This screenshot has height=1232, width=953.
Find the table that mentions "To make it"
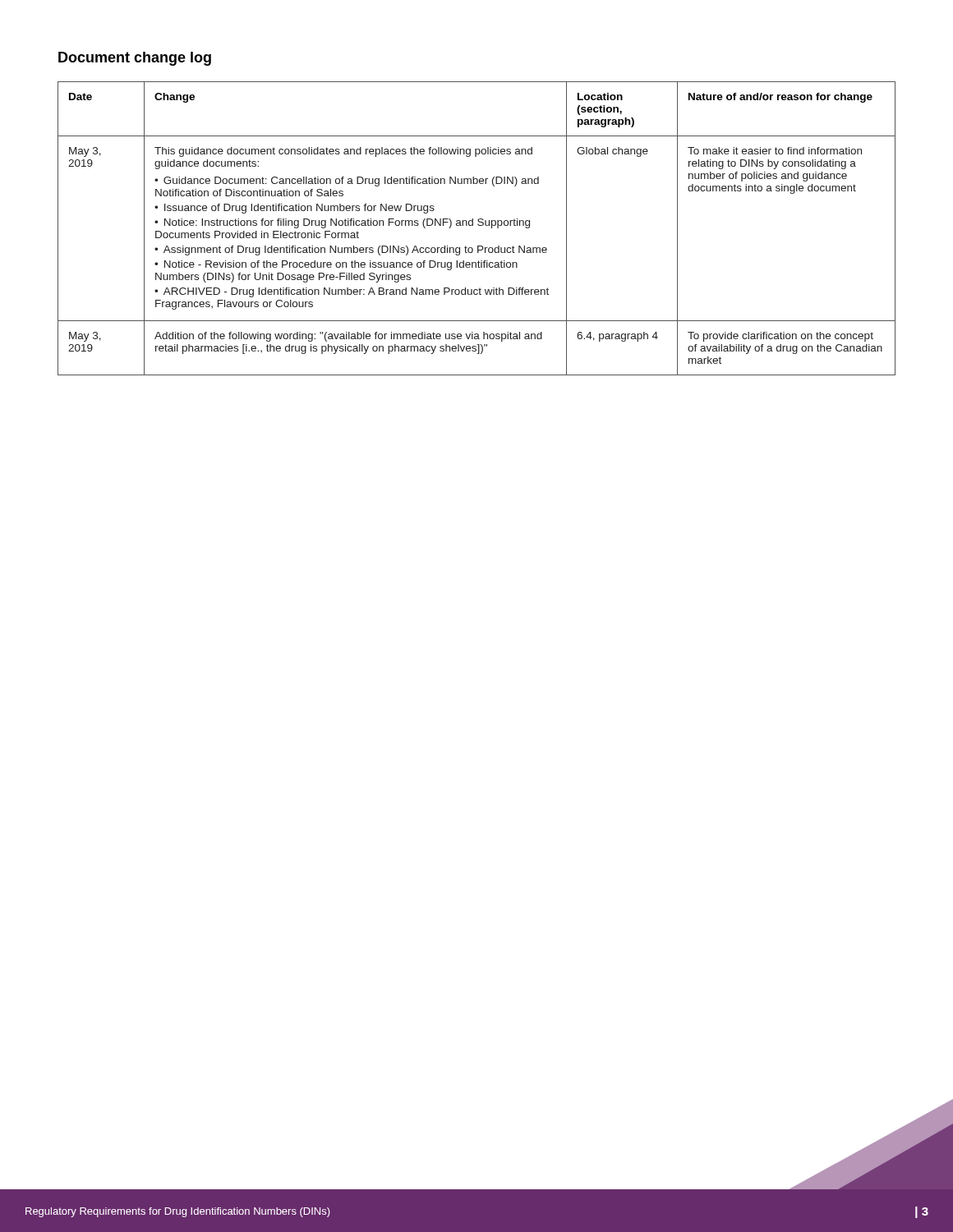(476, 228)
